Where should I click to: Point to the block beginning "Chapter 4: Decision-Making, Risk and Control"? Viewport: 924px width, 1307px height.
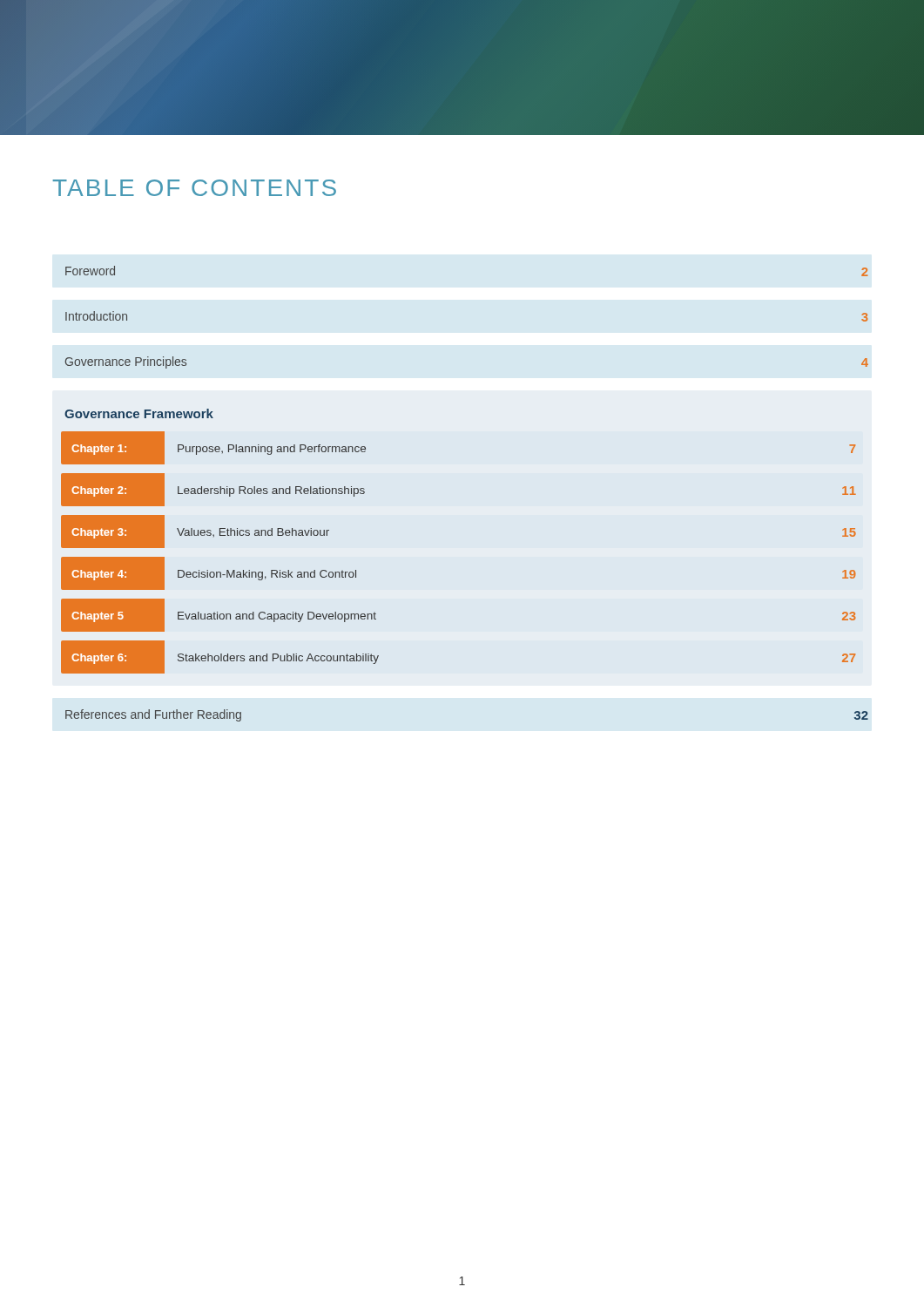tap(113, 574)
